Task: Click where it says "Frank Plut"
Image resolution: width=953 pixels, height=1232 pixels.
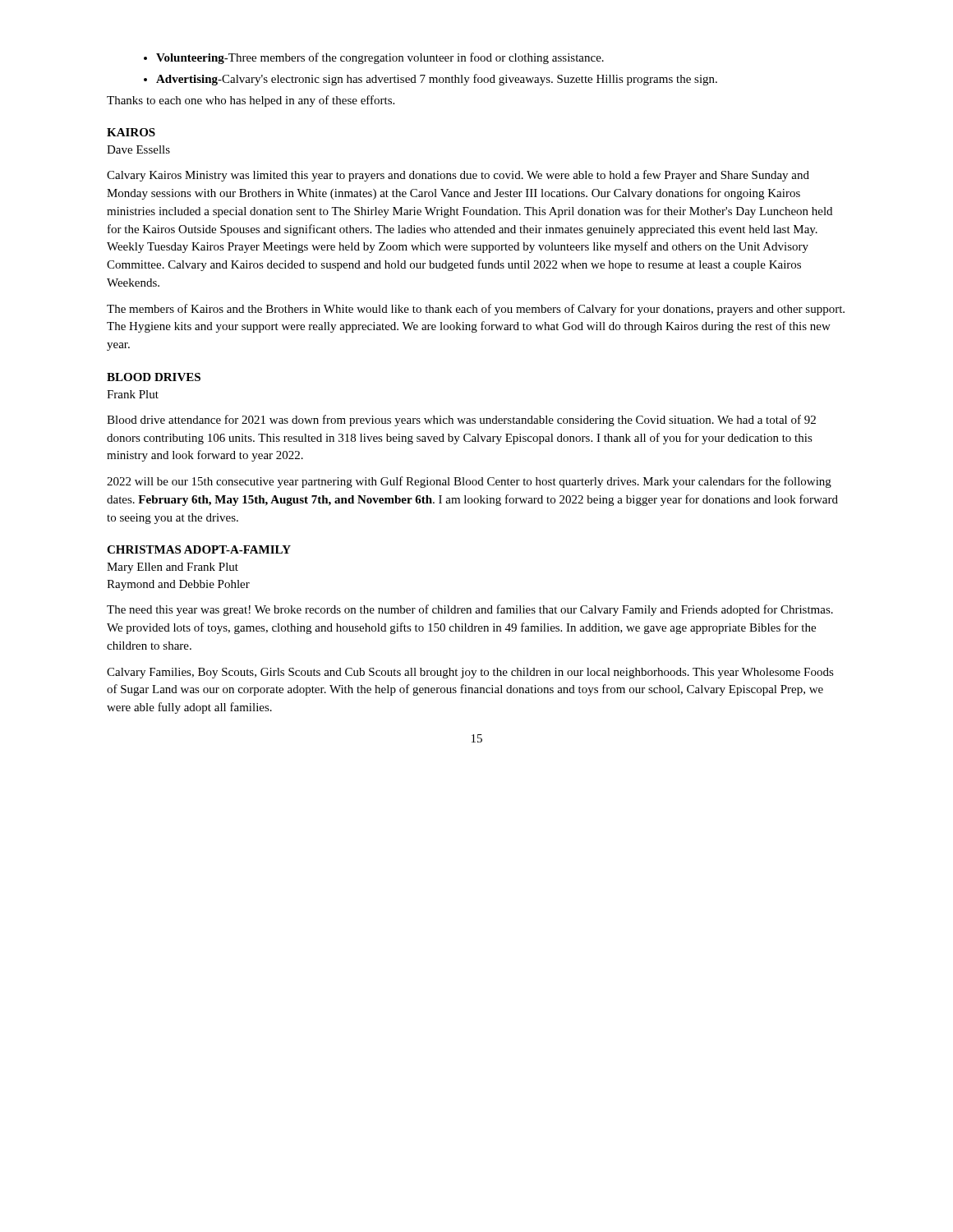Action: click(x=133, y=394)
